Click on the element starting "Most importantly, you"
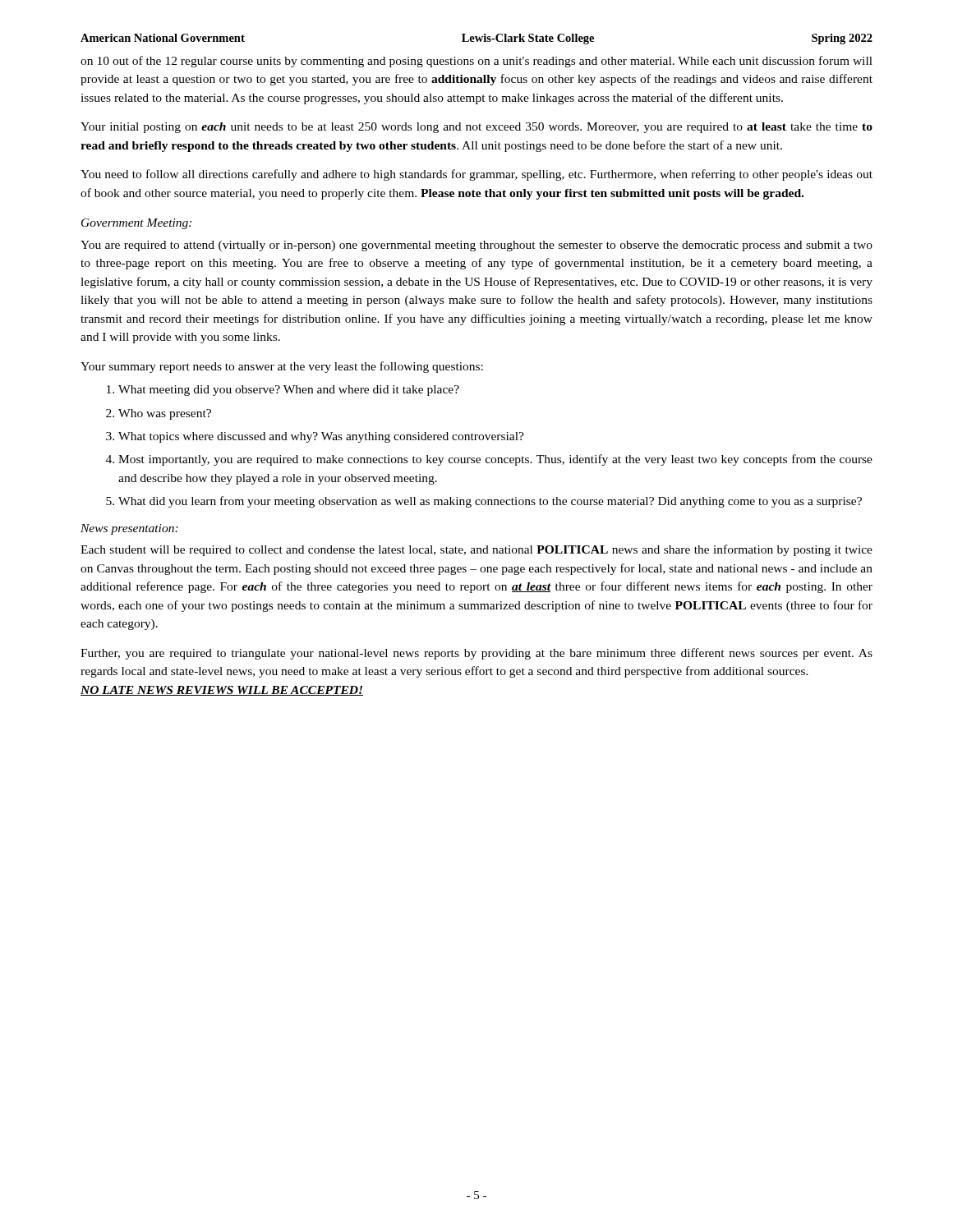 (x=495, y=469)
